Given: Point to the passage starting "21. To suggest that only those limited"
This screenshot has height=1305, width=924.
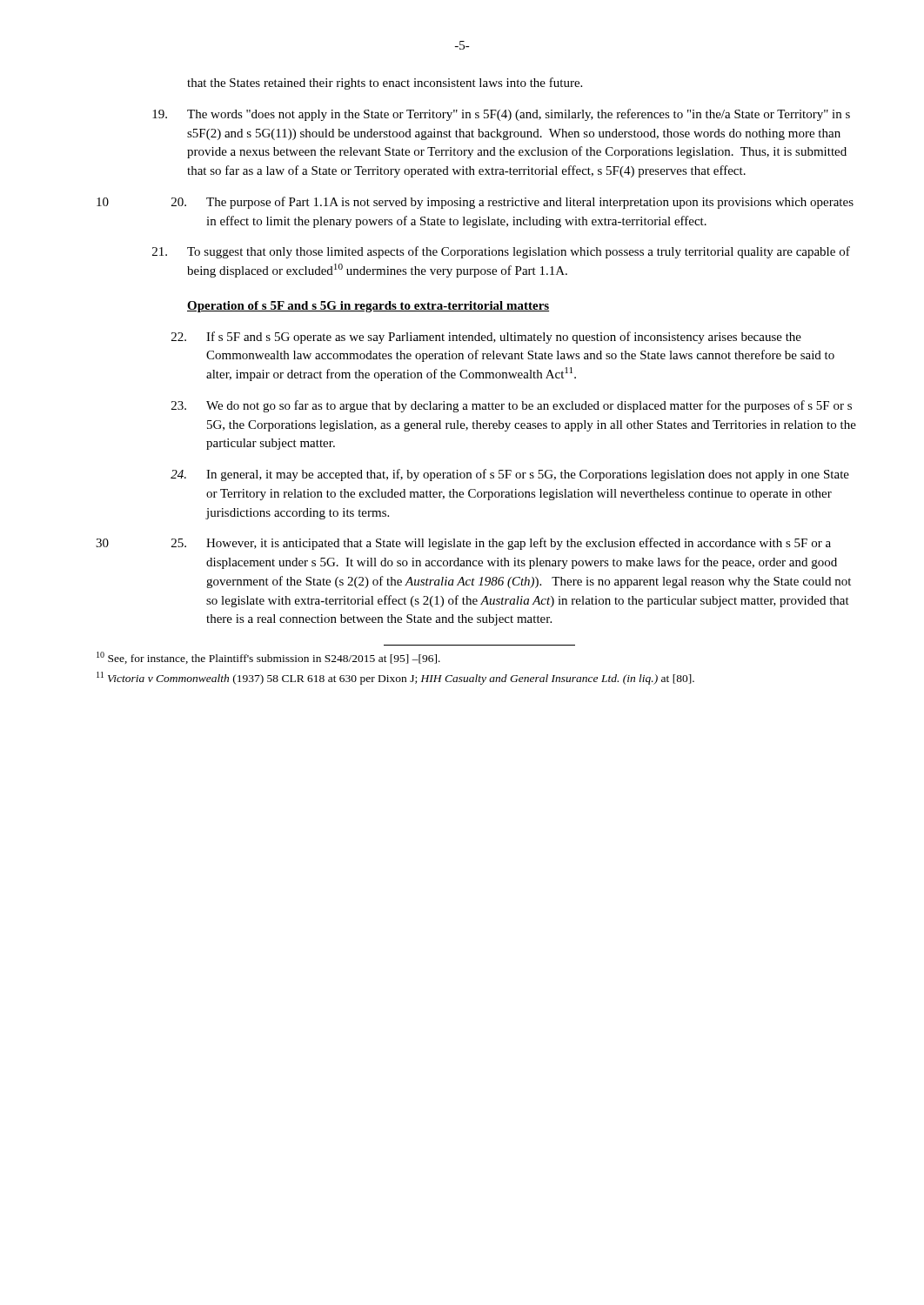Looking at the screenshot, I should tap(479, 262).
